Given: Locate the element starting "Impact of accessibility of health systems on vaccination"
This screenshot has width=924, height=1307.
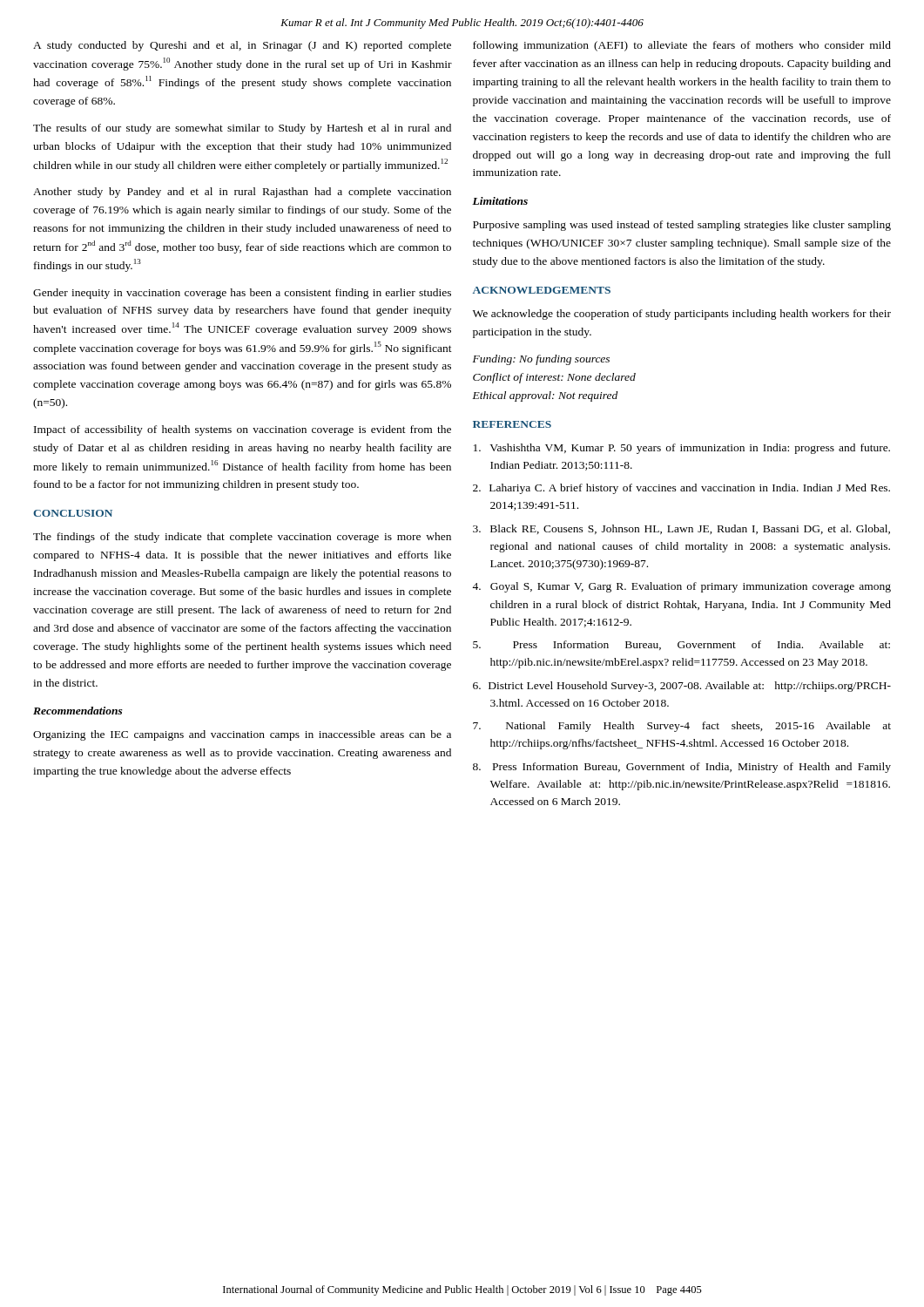Looking at the screenshot, I should coord(242,458).
